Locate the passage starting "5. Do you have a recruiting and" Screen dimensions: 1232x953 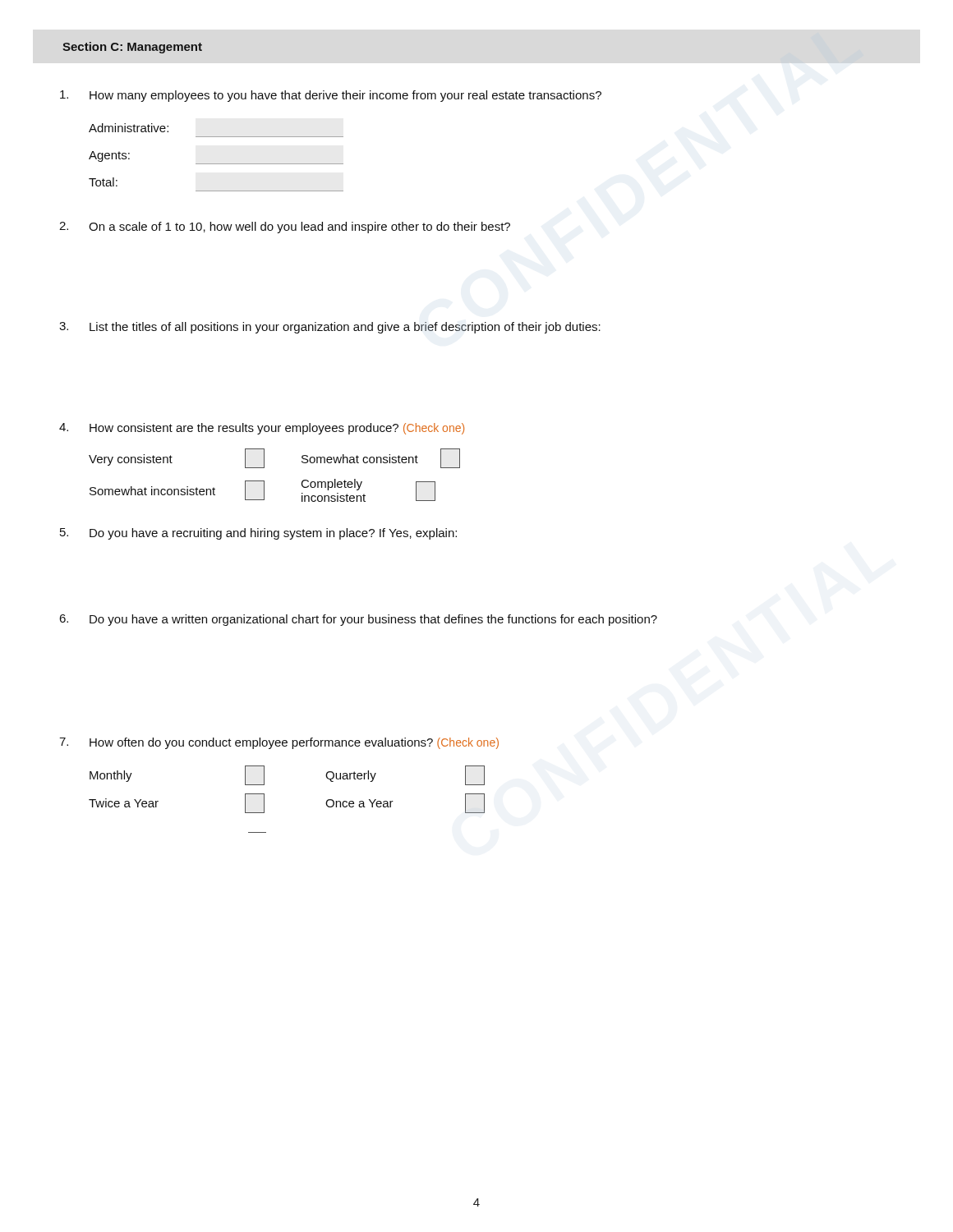click(x=259, y=533)
